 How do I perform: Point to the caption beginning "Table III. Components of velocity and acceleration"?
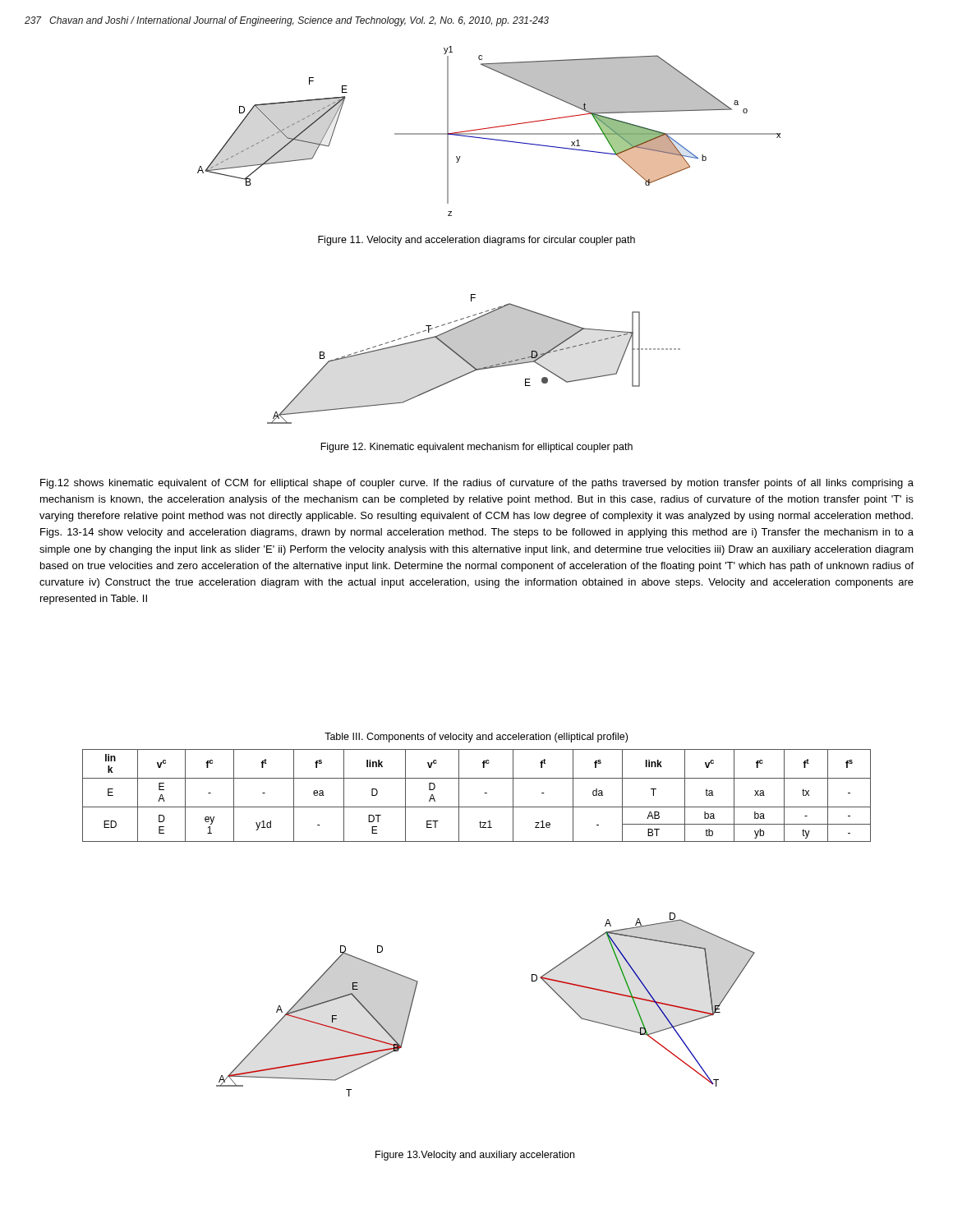click(x=476, y=737)
